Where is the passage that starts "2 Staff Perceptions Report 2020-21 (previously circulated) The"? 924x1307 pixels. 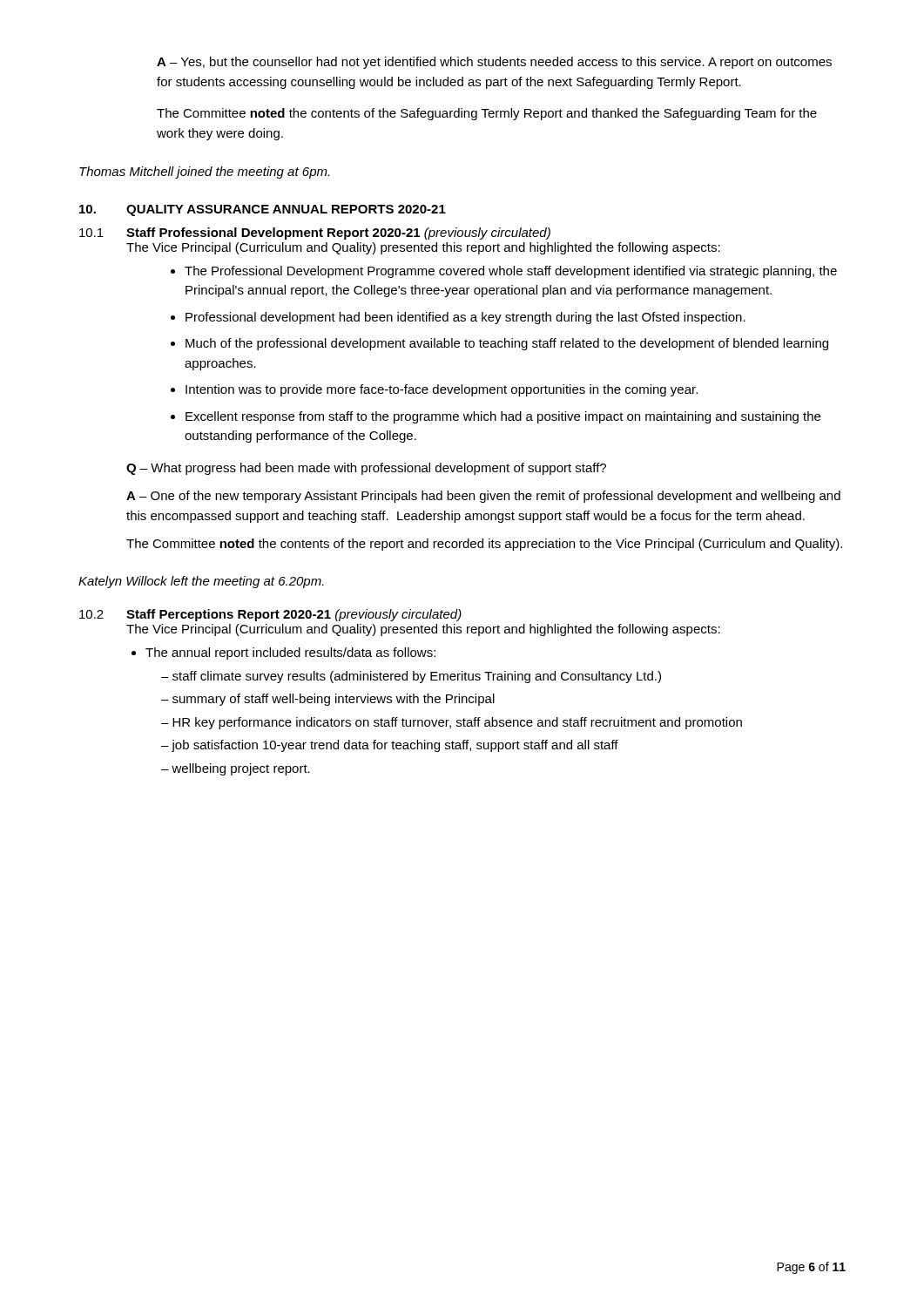tap(462, 621)
